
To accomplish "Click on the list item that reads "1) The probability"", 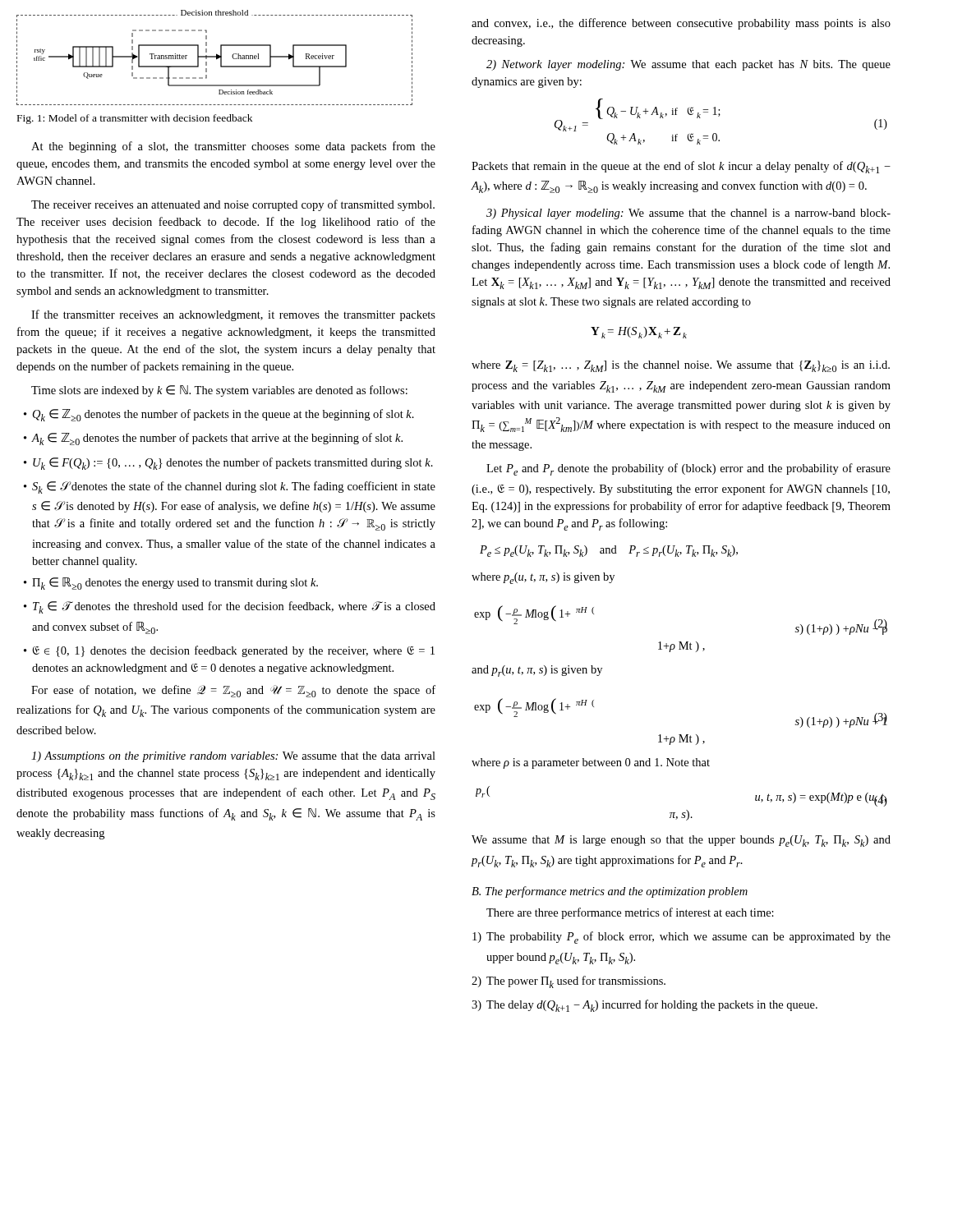I will (x=681, y=948).
